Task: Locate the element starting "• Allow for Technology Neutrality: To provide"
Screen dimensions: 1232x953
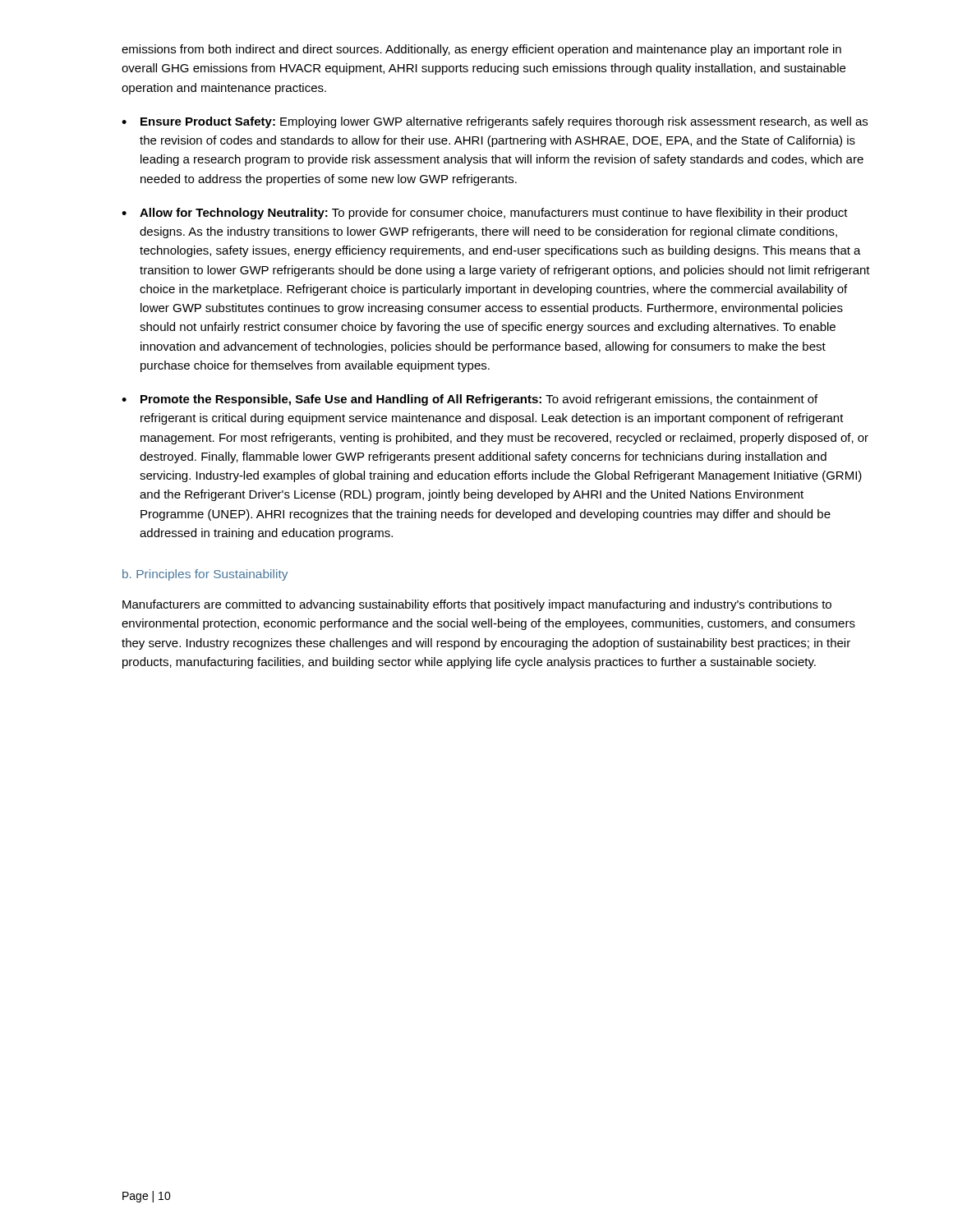Action: click(496, 289)
